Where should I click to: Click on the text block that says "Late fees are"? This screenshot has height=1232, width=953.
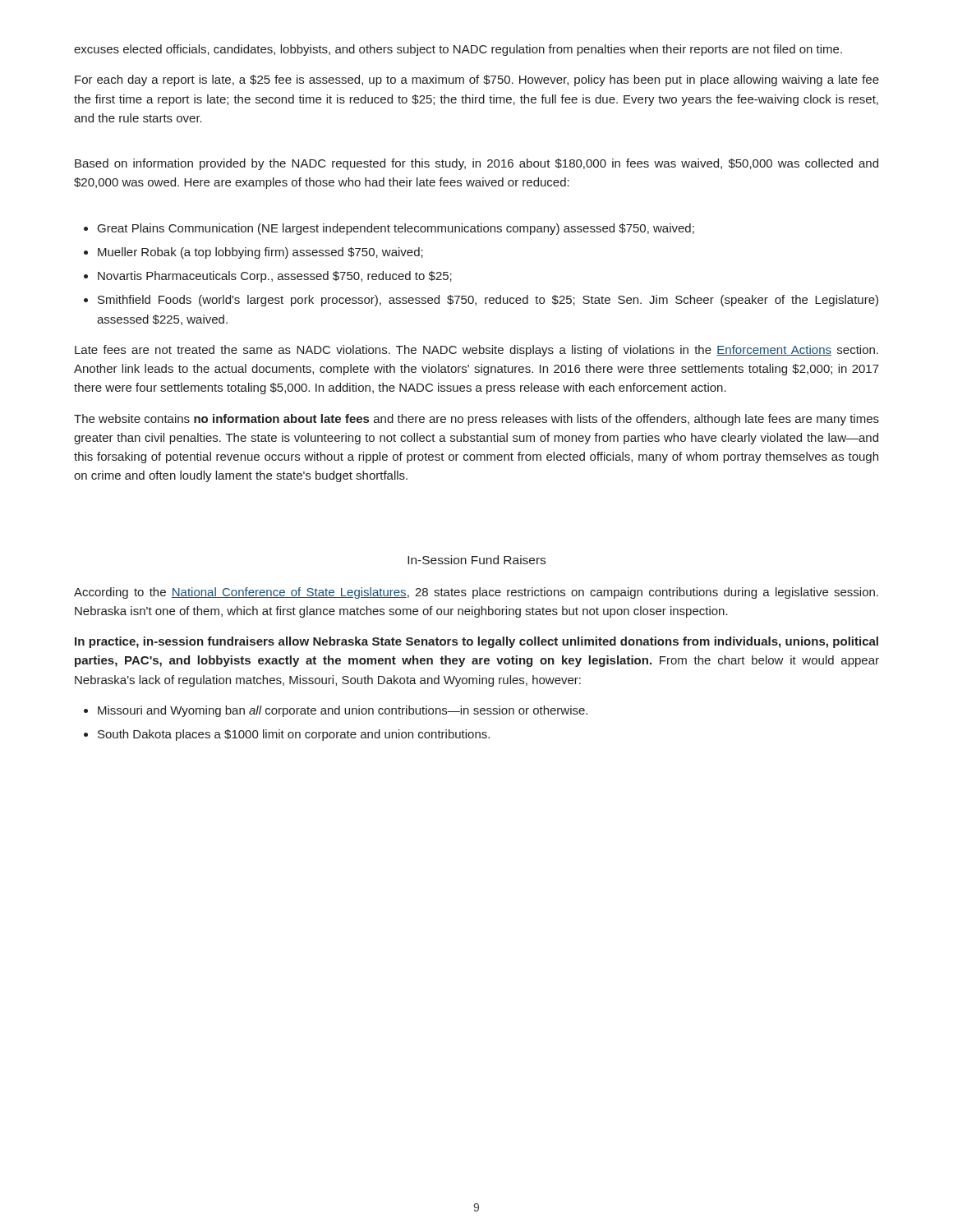[x=476, y=368]
